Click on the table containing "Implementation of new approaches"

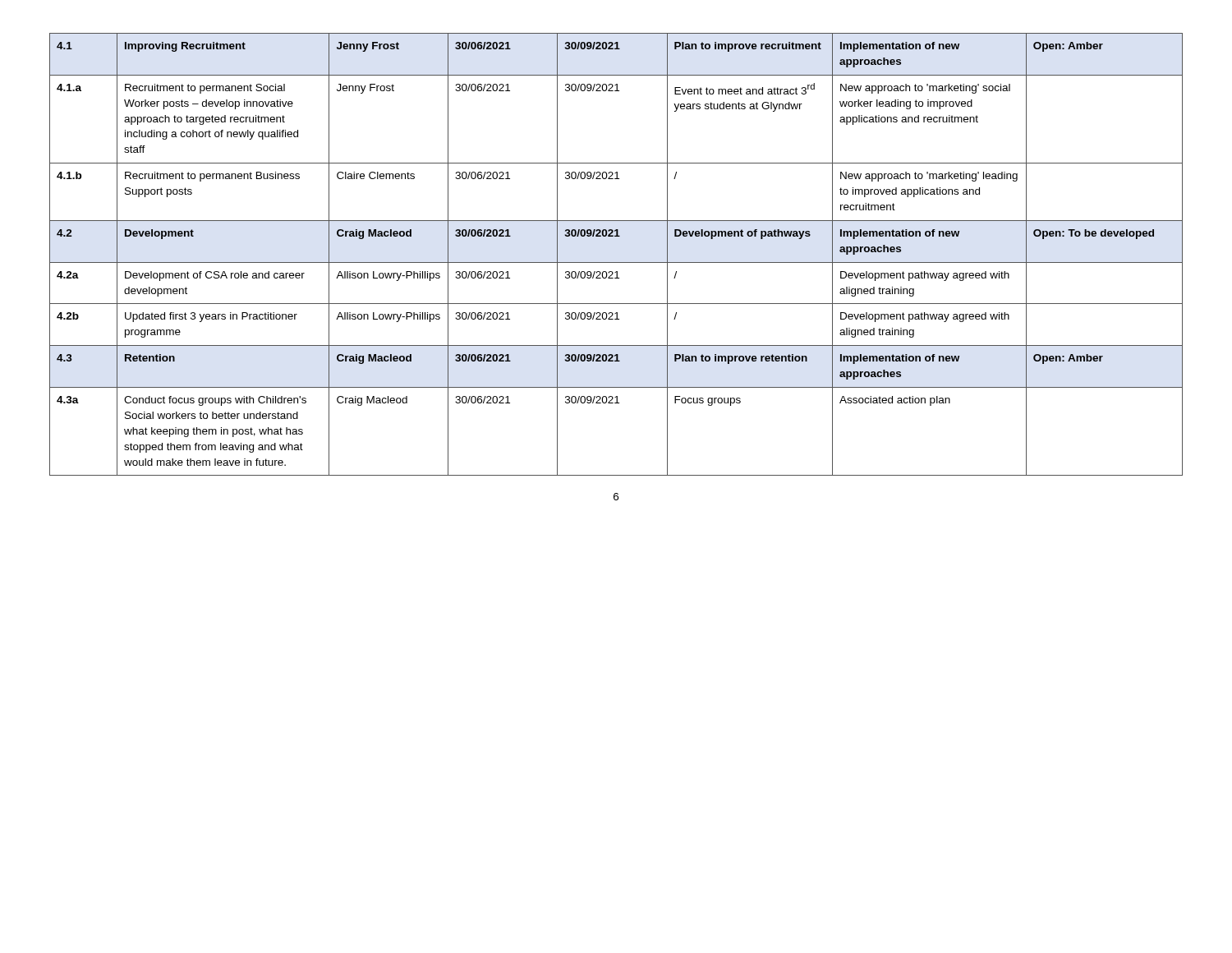coord(616,254)
